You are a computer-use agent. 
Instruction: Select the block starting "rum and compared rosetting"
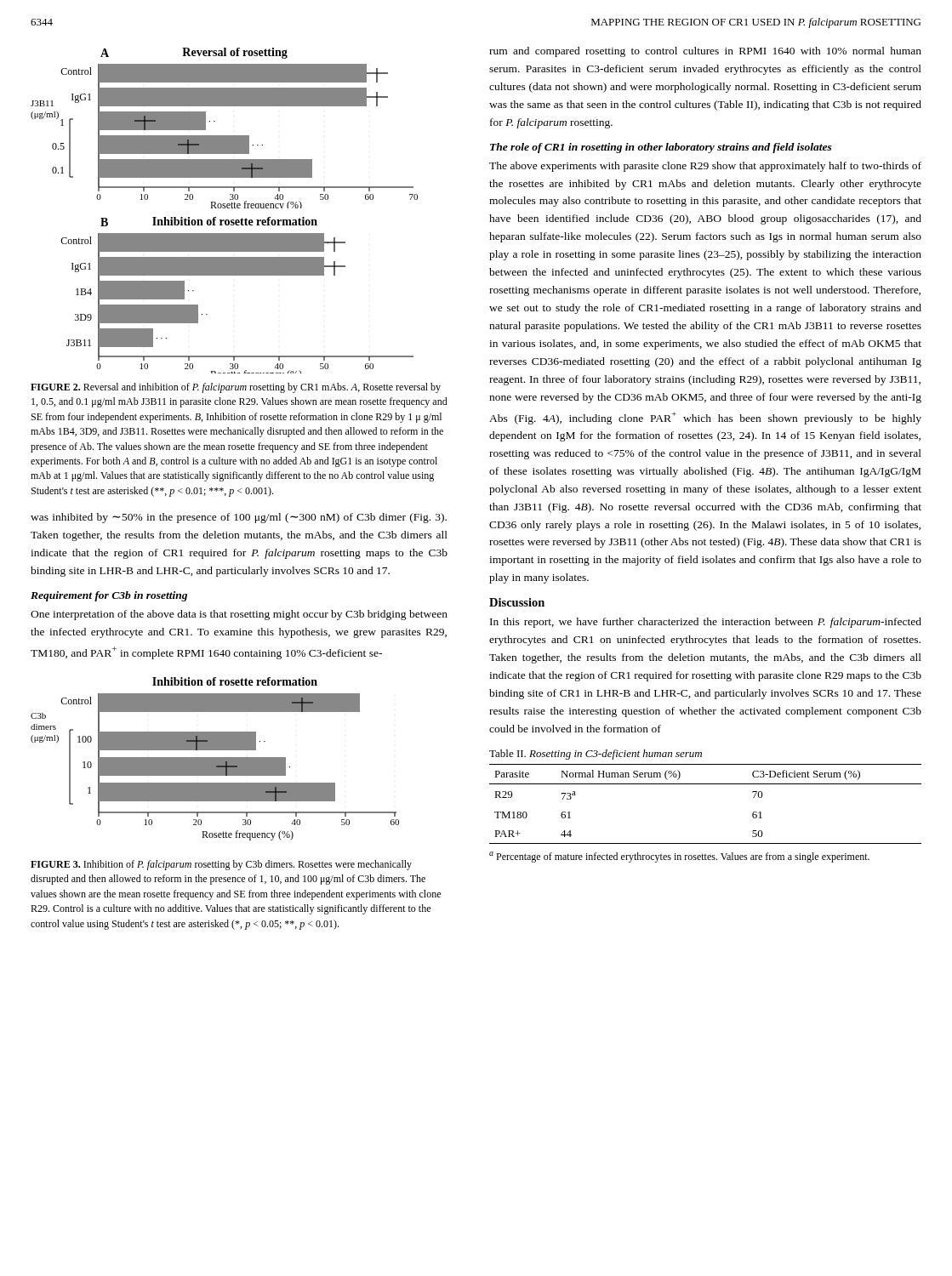705,86
